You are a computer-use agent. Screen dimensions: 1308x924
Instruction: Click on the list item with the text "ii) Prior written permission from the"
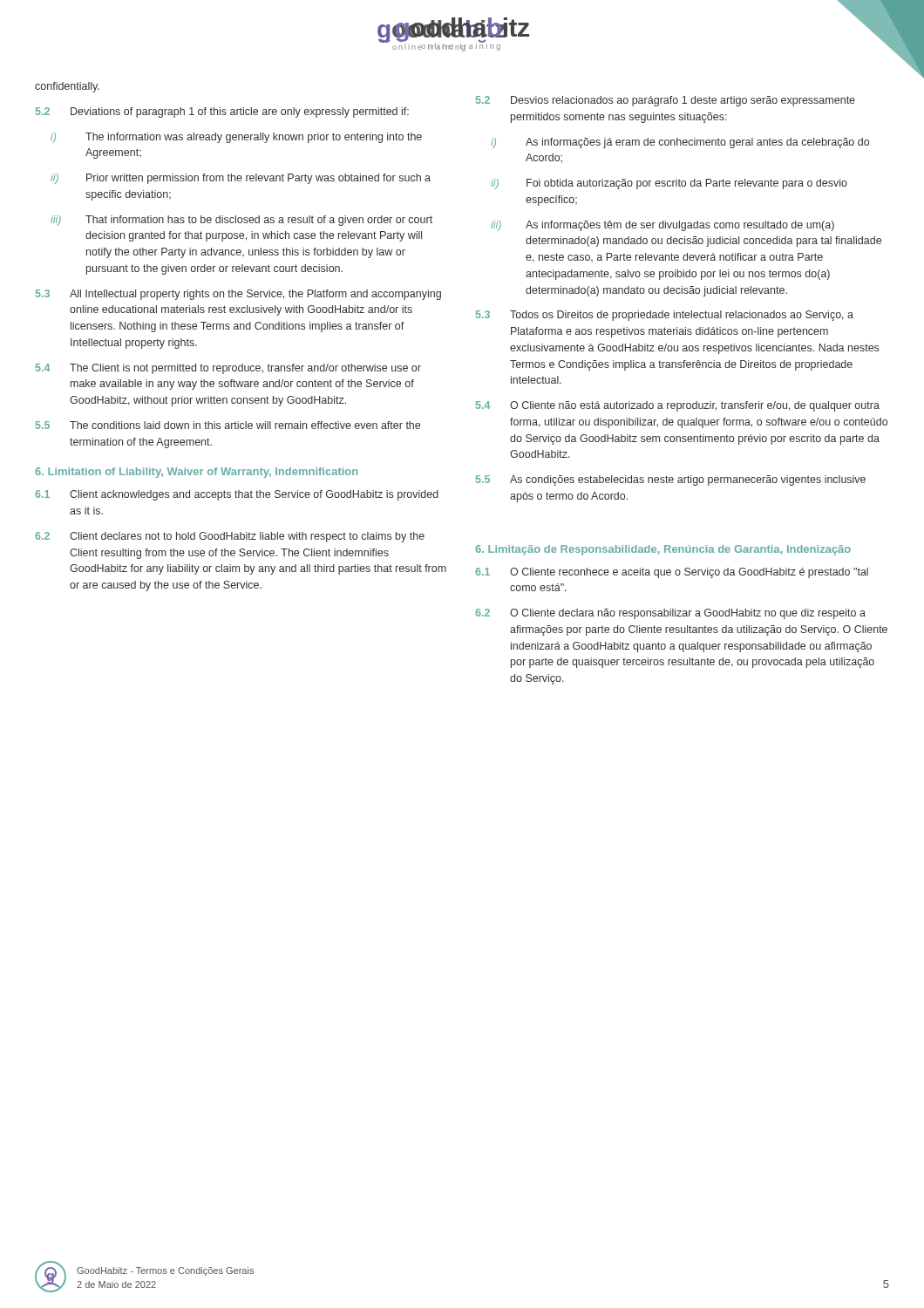click(250, 186)
